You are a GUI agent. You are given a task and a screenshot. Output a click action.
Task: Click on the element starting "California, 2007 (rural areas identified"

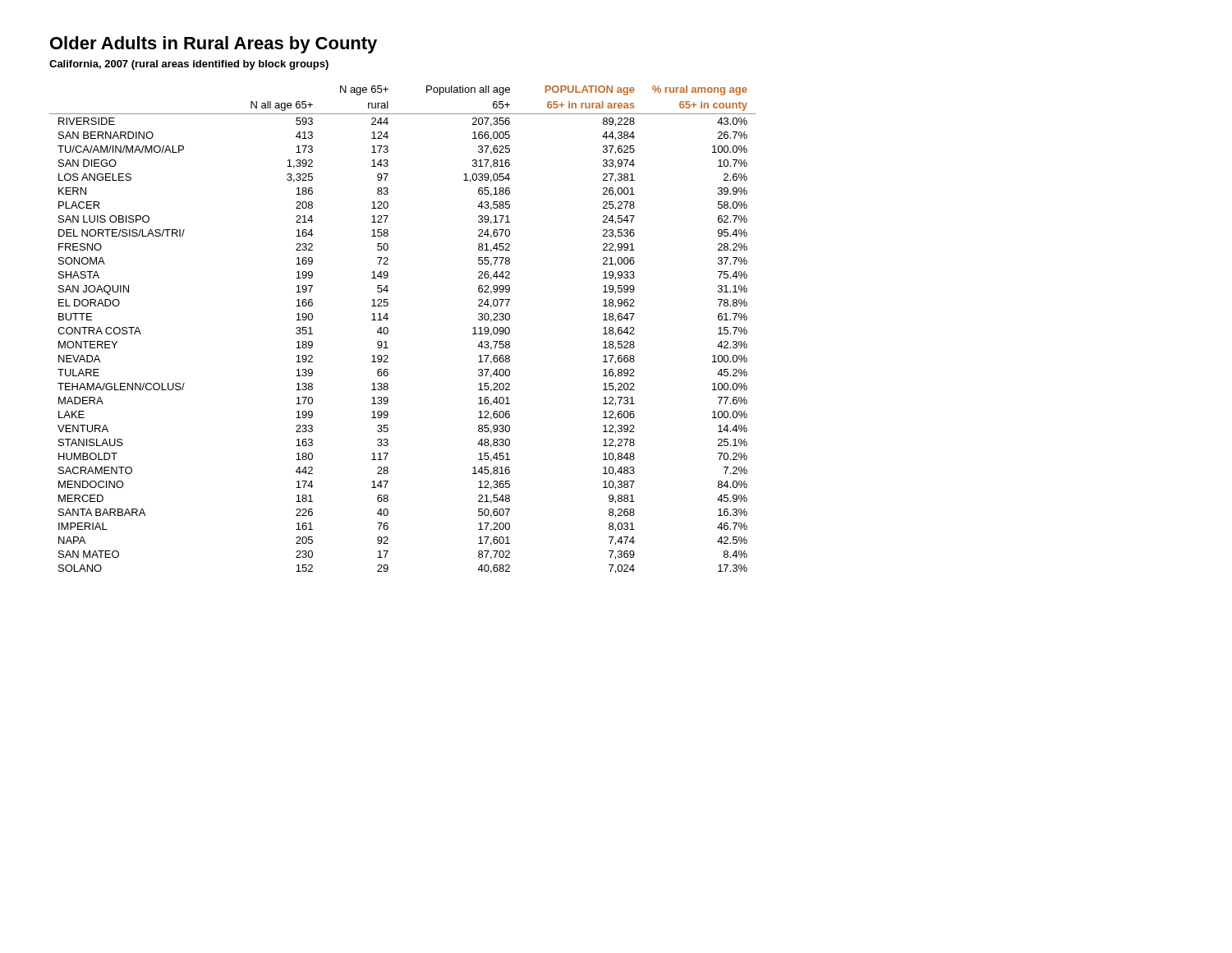pyautogui.click(x=189, y=64)
